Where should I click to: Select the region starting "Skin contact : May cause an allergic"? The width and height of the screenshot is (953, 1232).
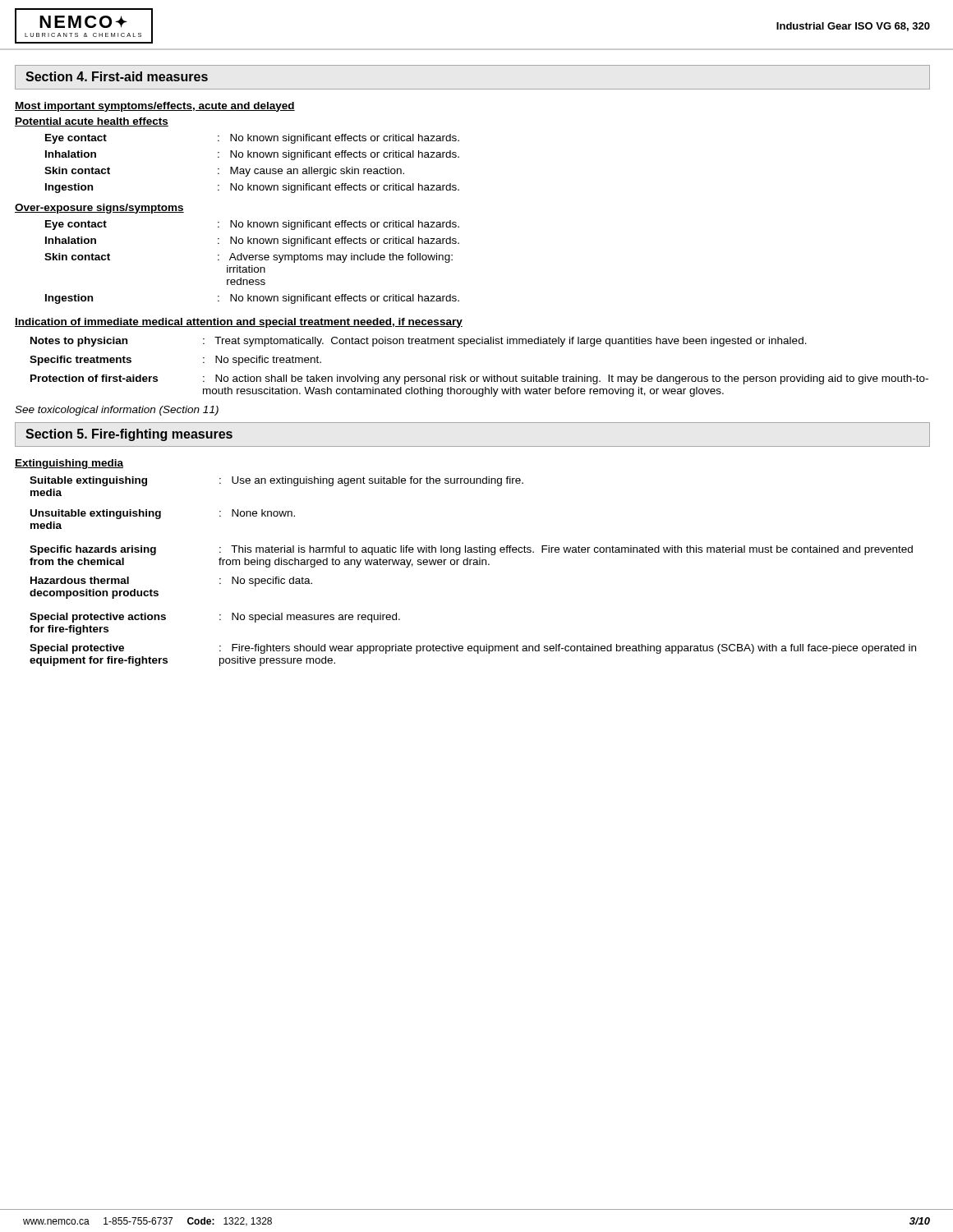pos(79,171)
